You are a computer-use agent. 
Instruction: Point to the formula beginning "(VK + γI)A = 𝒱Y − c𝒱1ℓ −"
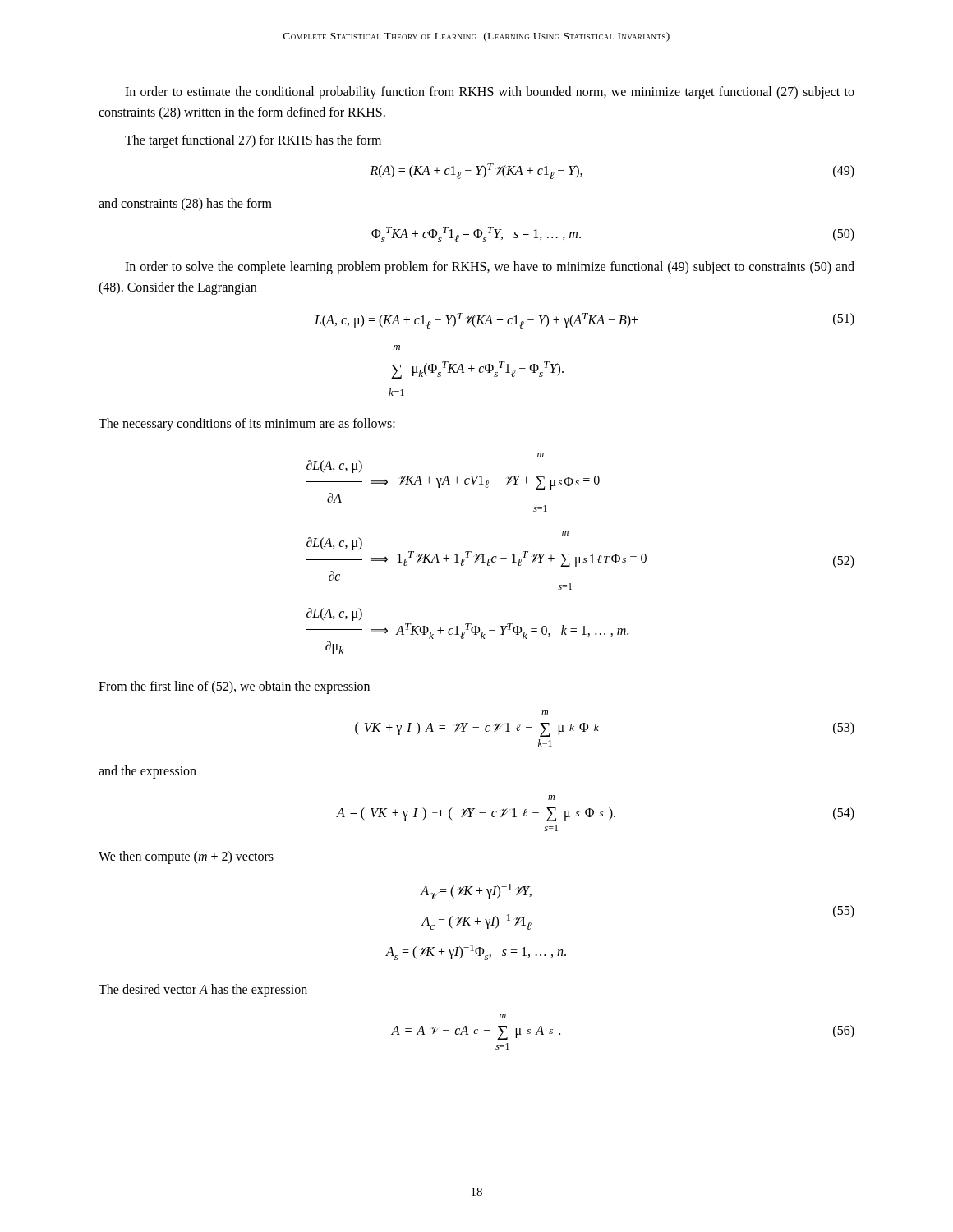pos(604,728)
